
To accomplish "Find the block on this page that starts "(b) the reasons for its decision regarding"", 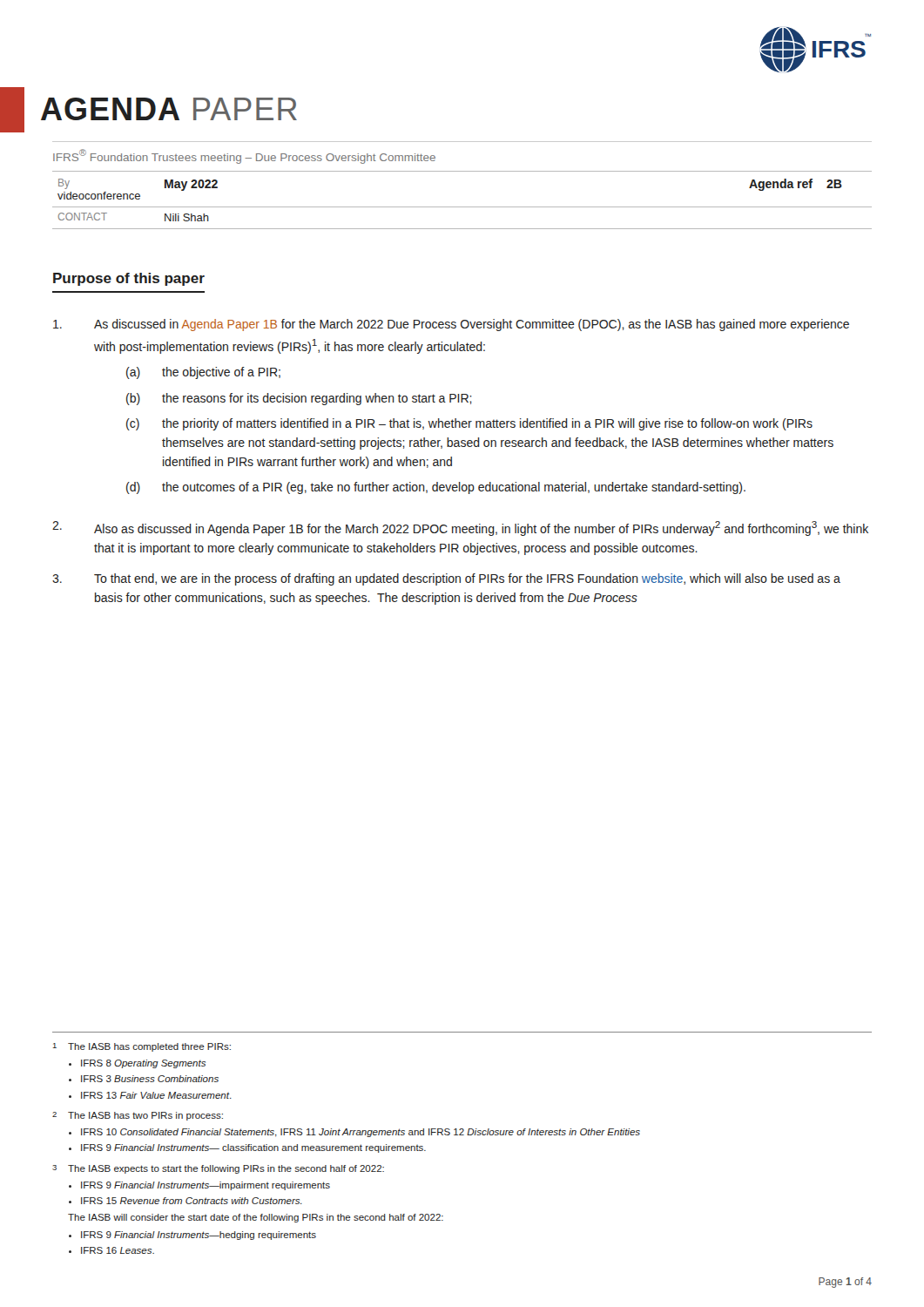I will pos(299,399).
